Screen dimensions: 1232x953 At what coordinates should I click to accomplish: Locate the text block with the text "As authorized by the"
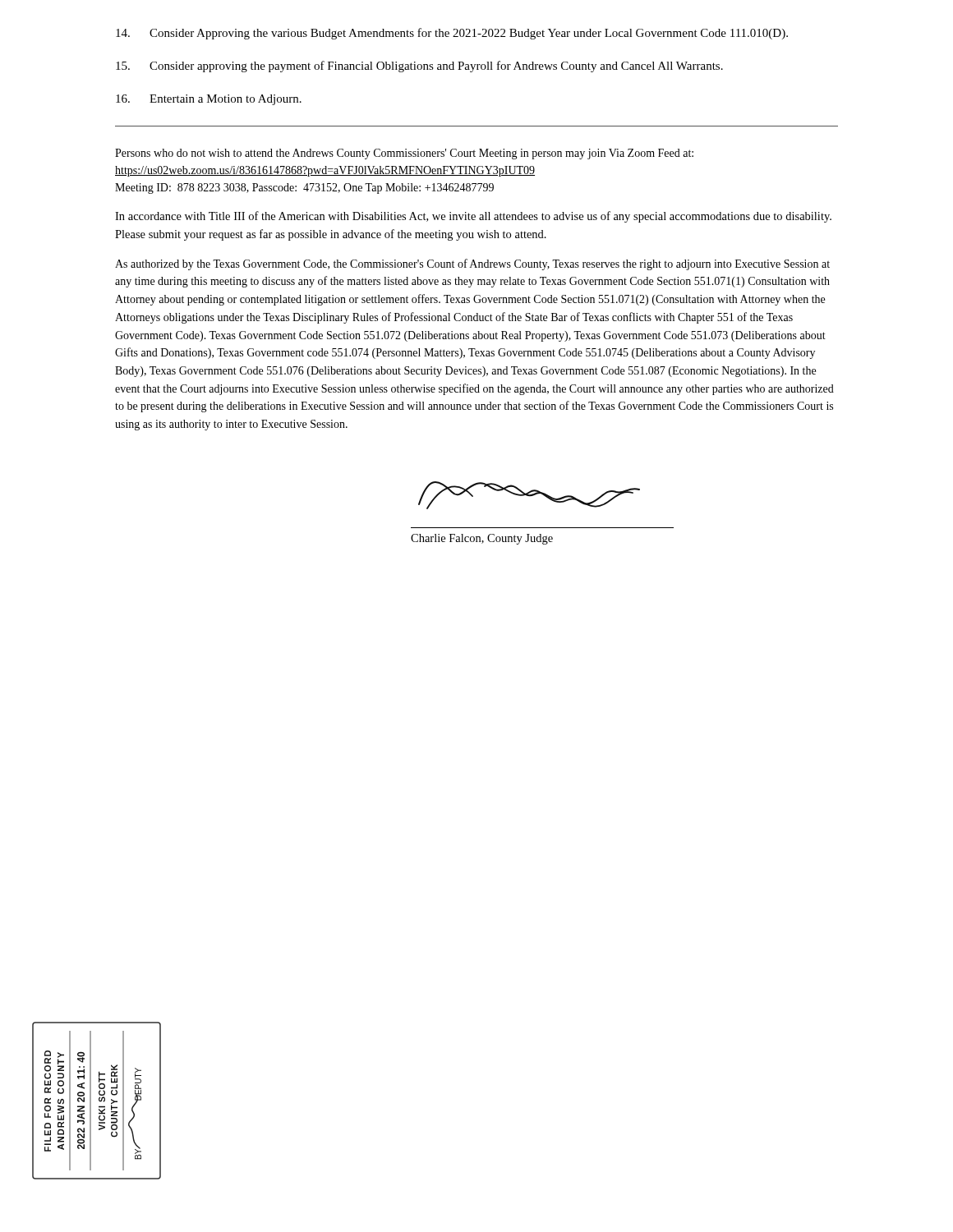(474, 344)
